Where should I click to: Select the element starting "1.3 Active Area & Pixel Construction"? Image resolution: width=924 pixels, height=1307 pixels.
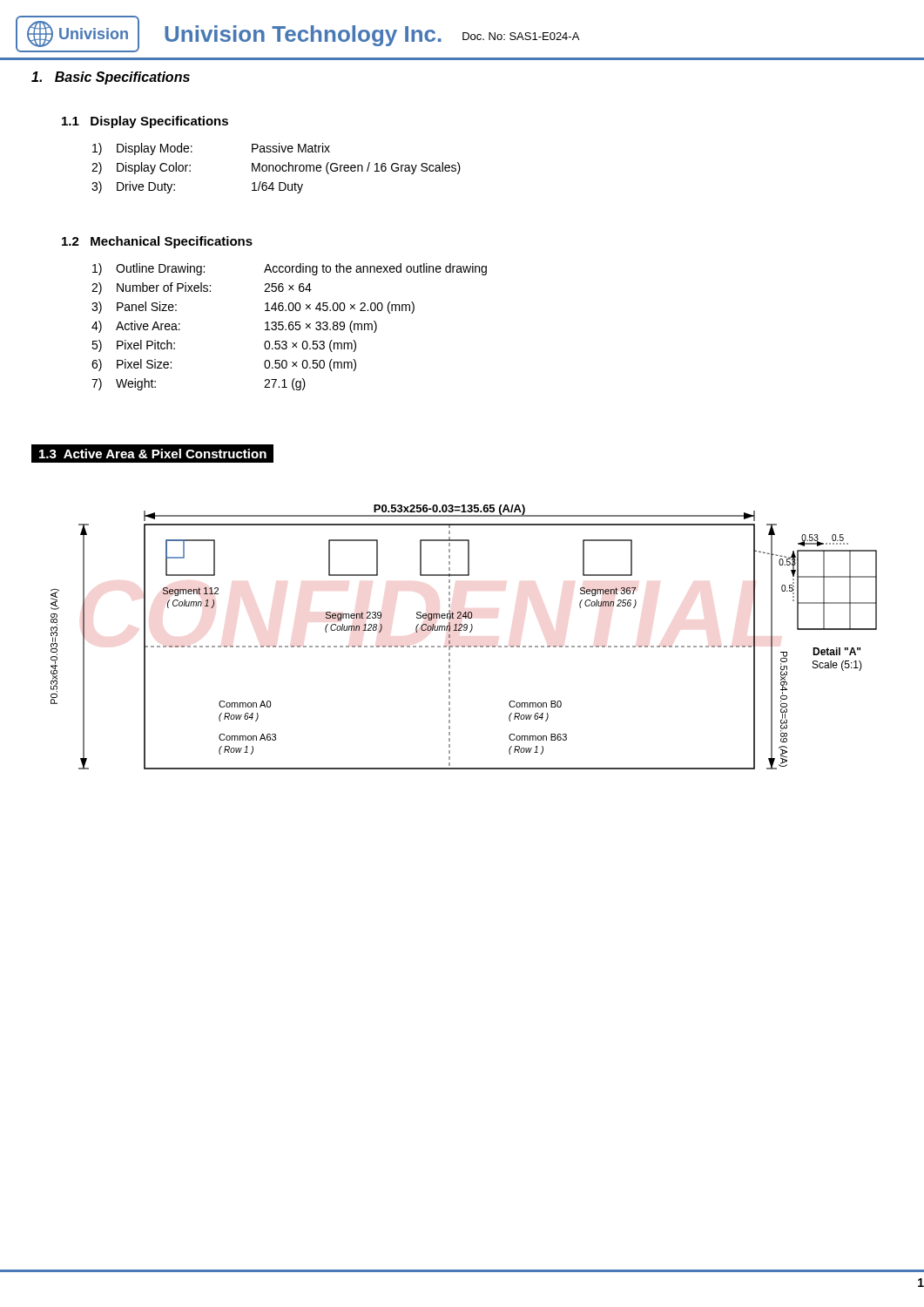click(153, 454)
